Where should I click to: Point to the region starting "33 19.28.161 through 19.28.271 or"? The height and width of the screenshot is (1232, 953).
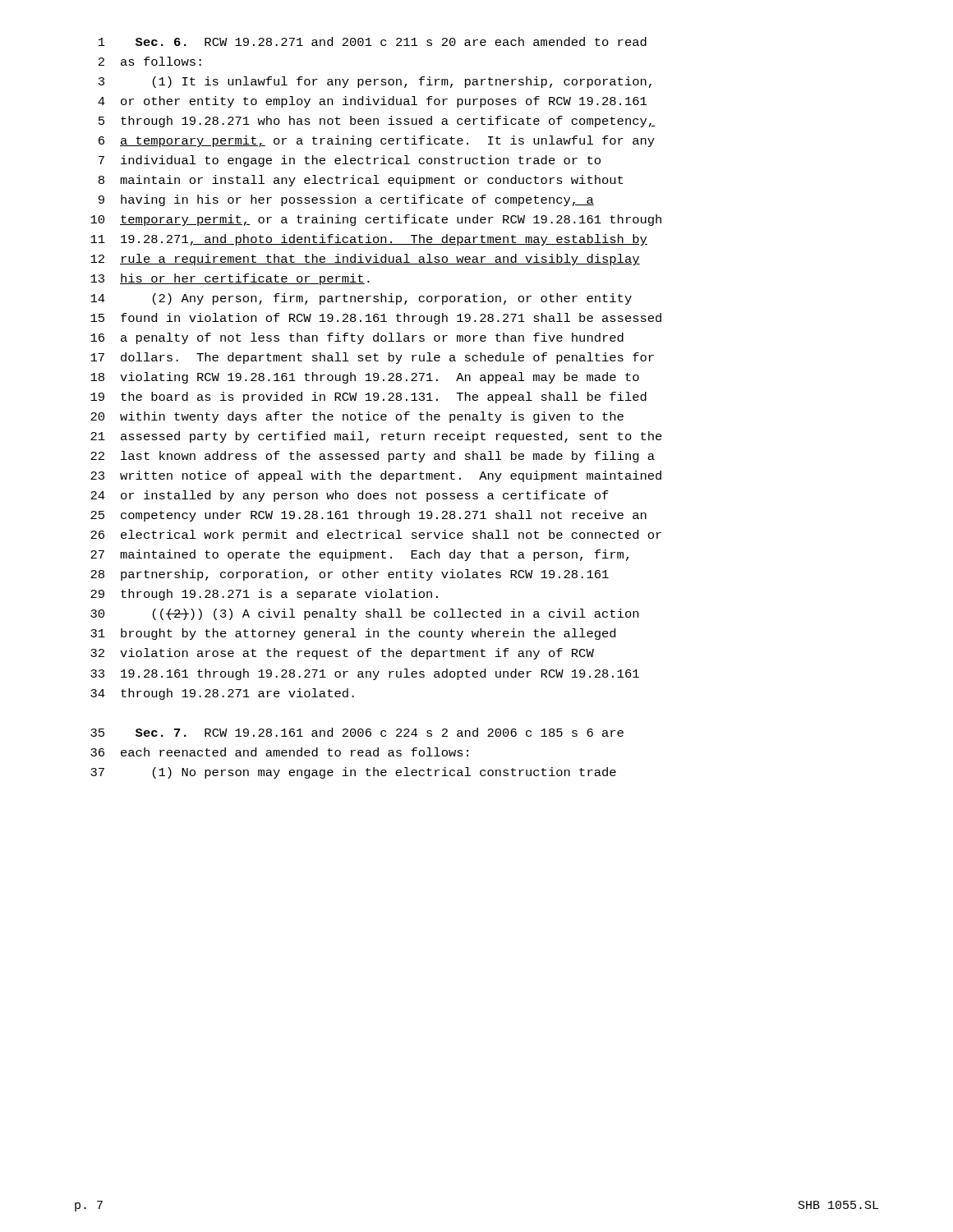476,674
